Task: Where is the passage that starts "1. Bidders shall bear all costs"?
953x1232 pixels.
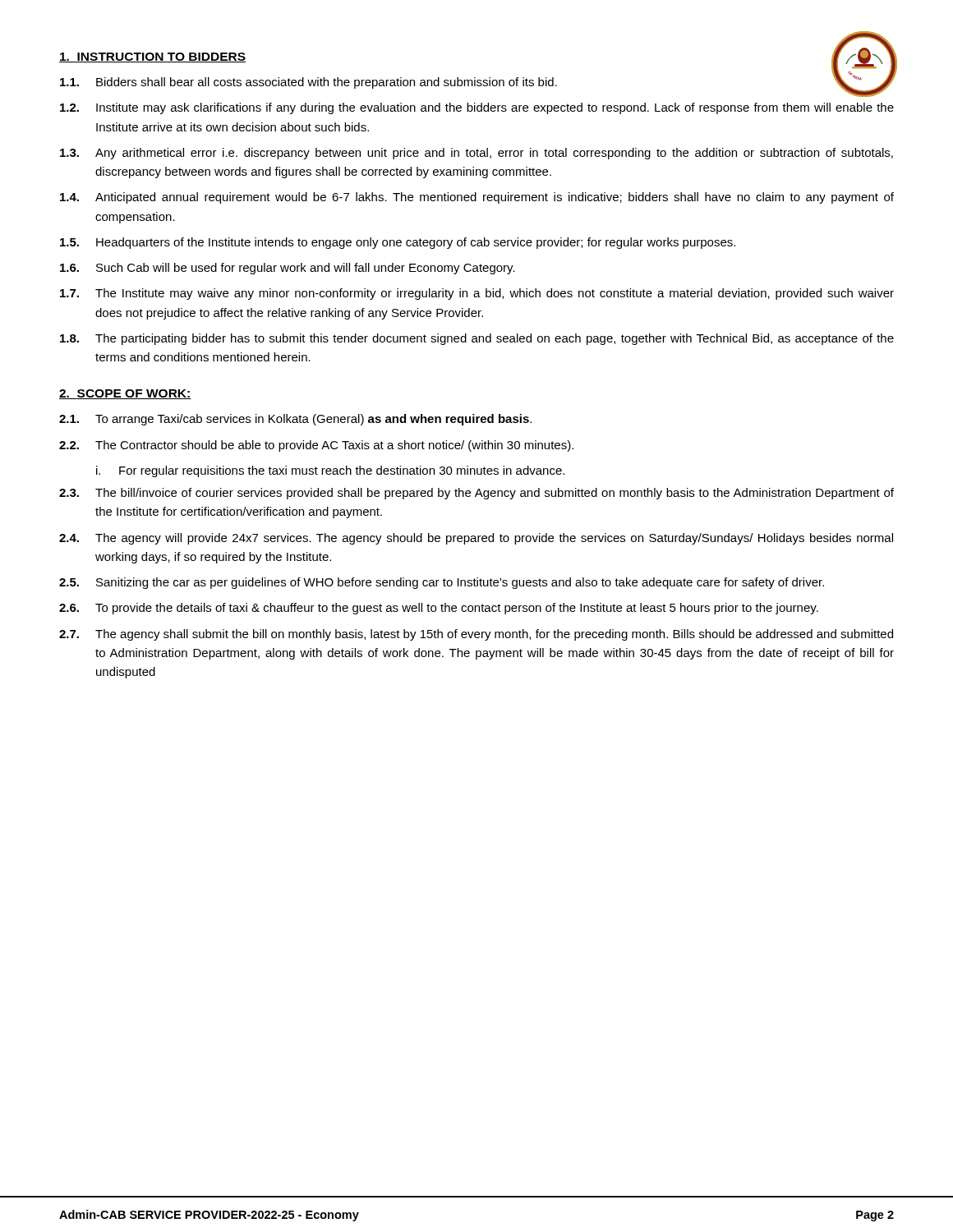Action: (476, 82)
